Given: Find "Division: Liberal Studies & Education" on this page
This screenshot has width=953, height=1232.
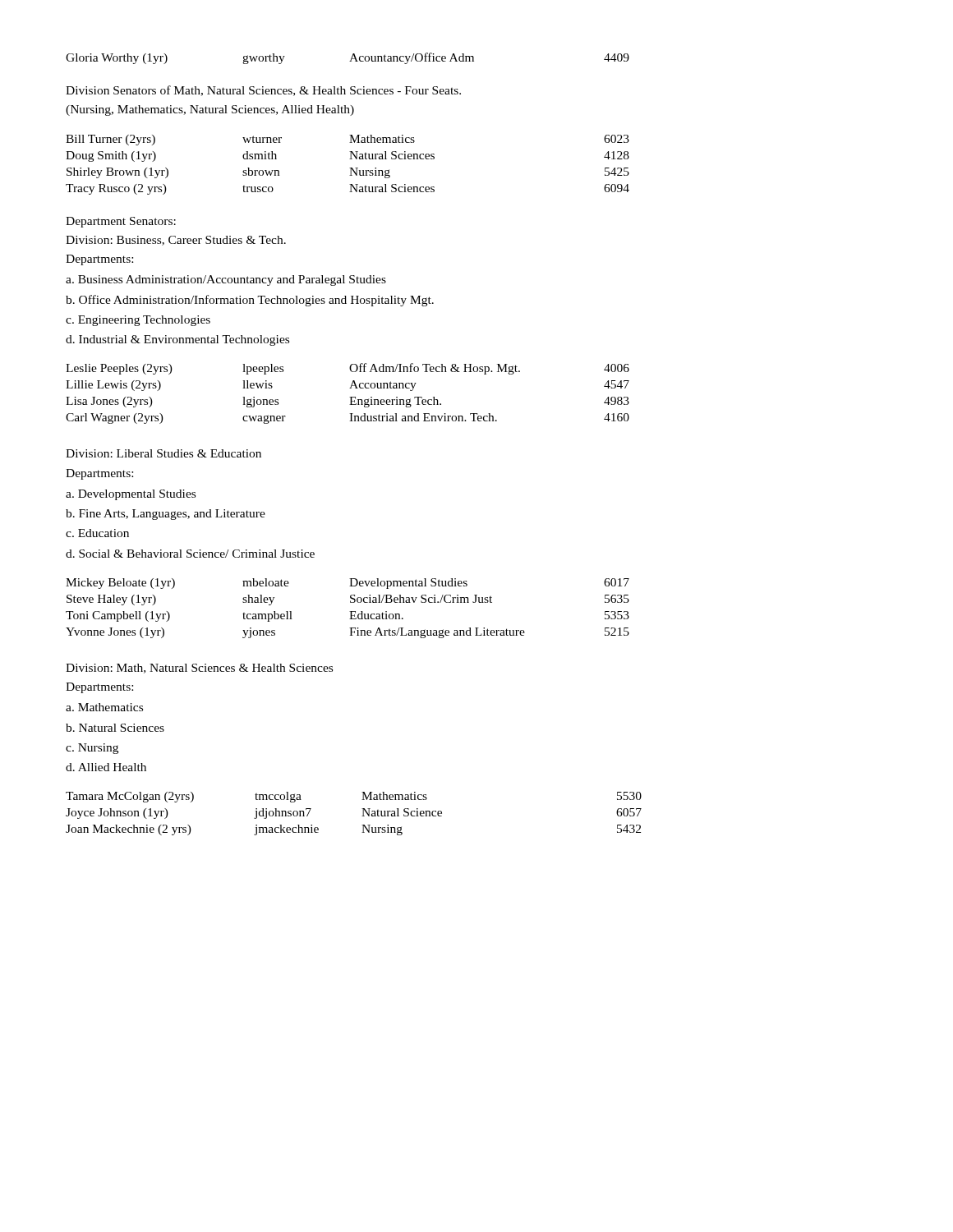Looking at the screenshot, I should tap(164, 453).
